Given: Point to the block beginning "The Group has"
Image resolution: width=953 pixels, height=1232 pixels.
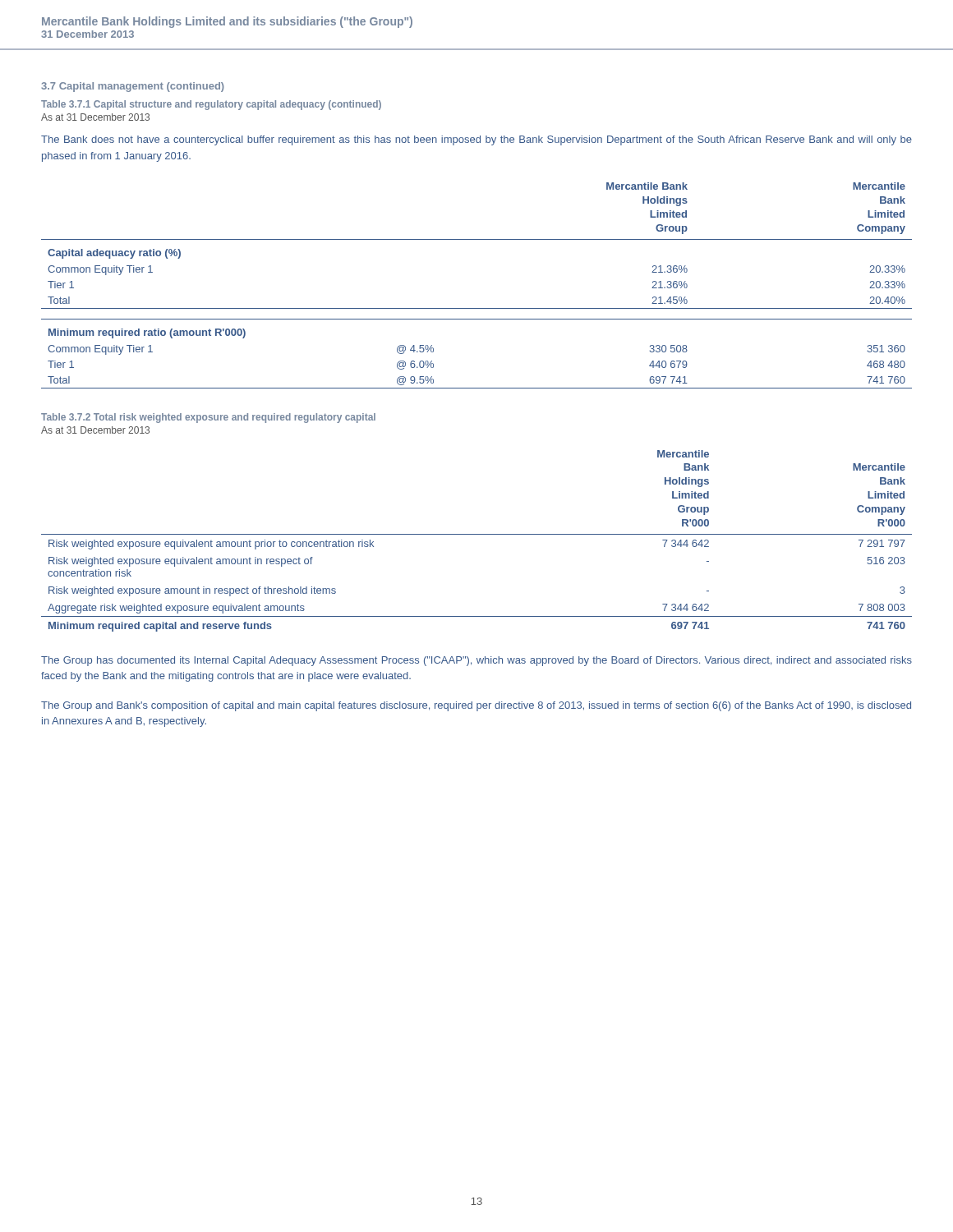Looking at the screenshot, I should [476, 668].
